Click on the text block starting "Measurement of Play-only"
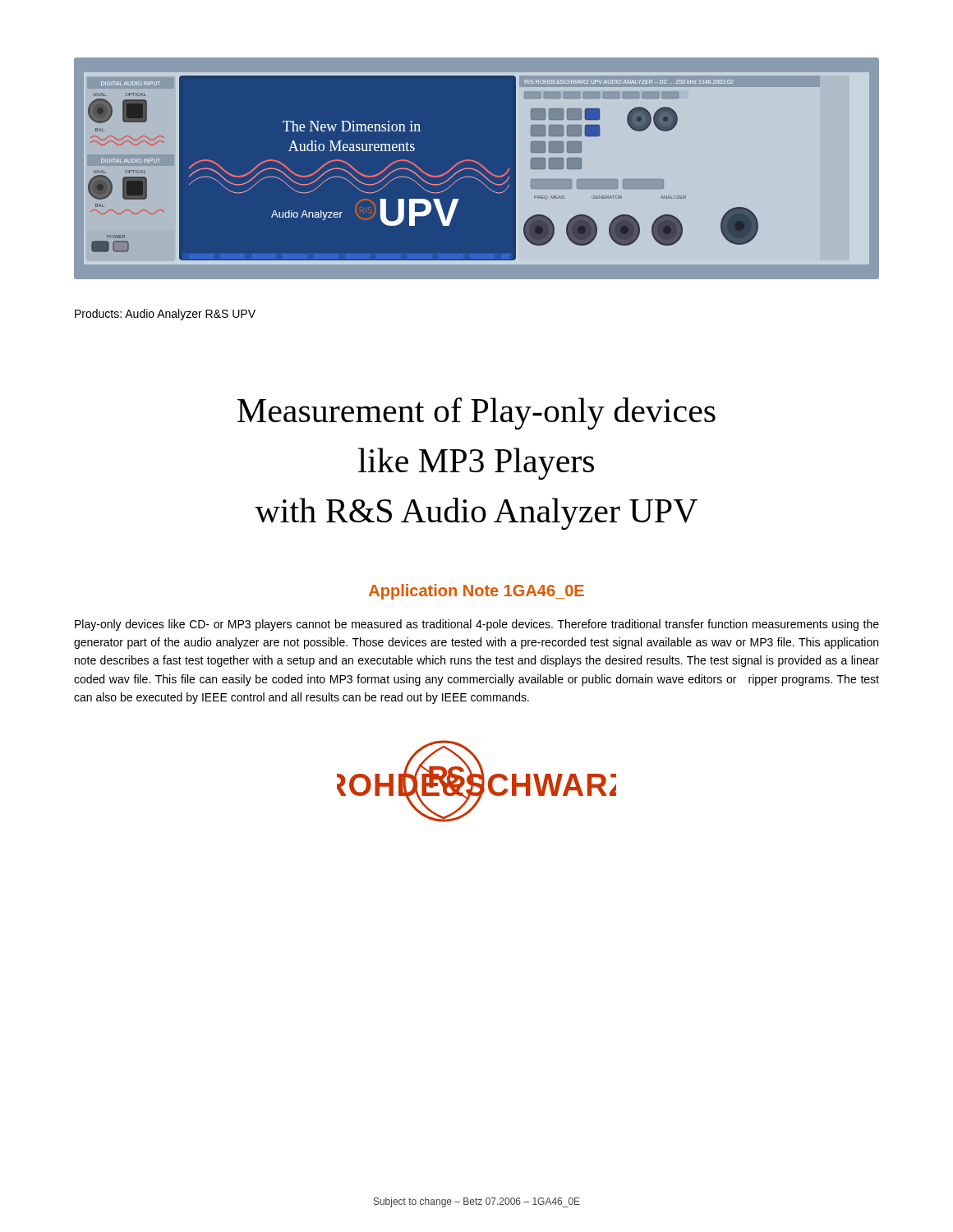This screenshot has height=1232, width=953. (x=476, y=461)
